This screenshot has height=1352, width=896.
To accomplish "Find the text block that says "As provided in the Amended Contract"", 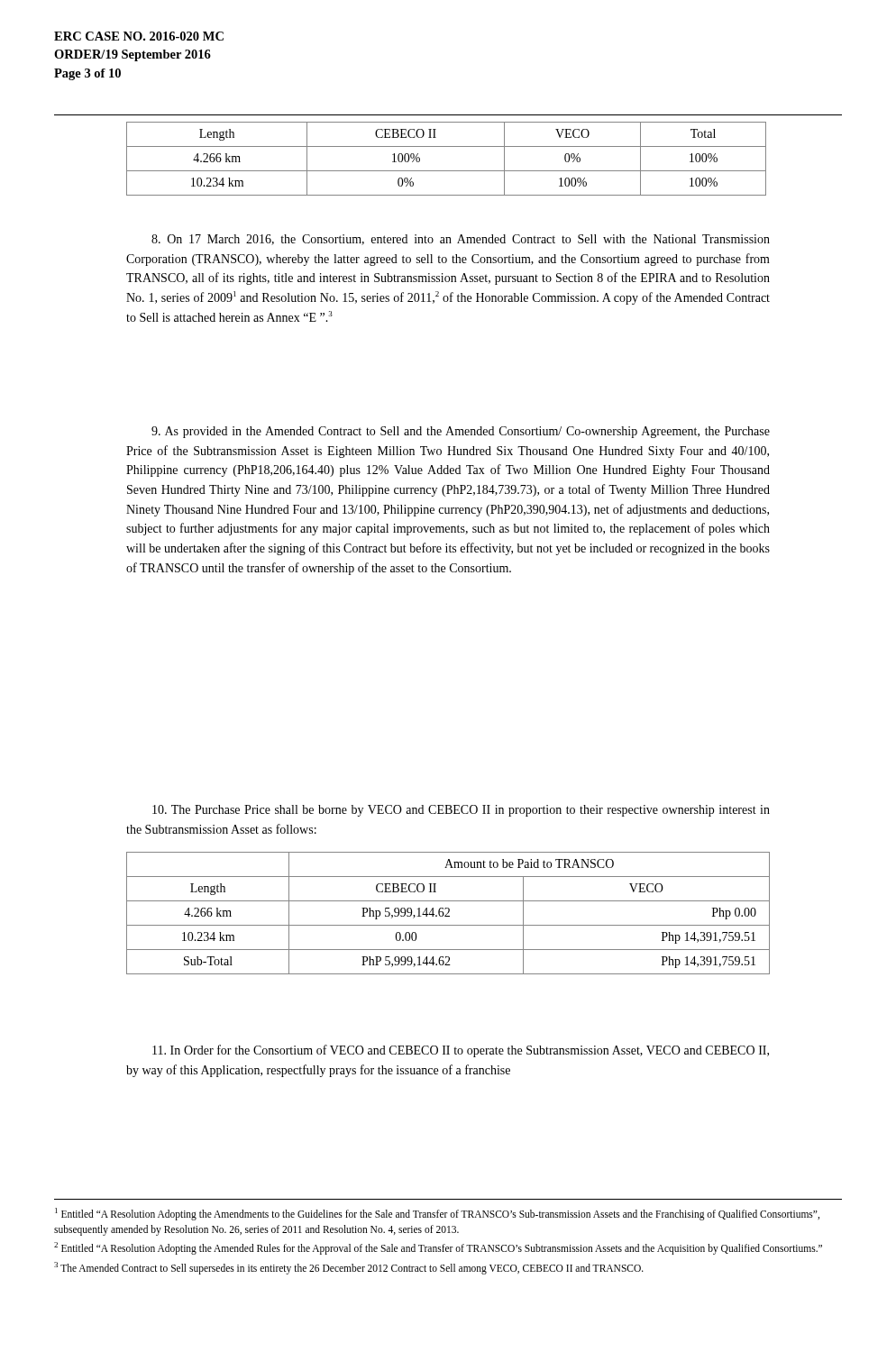I will coord(448,500).
